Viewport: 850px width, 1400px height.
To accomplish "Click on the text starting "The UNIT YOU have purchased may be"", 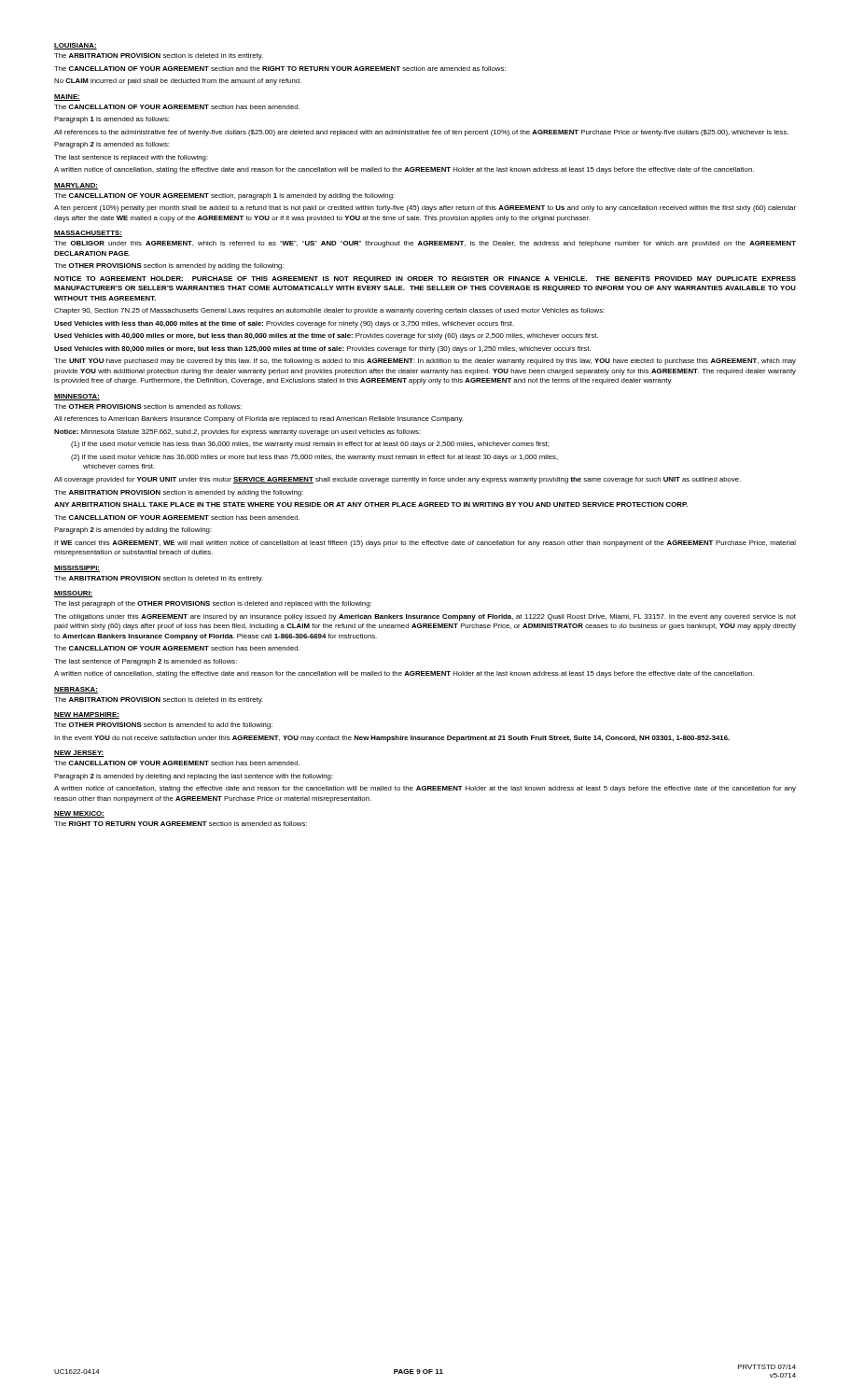I will pyautogui.click(x=425, y=372).
